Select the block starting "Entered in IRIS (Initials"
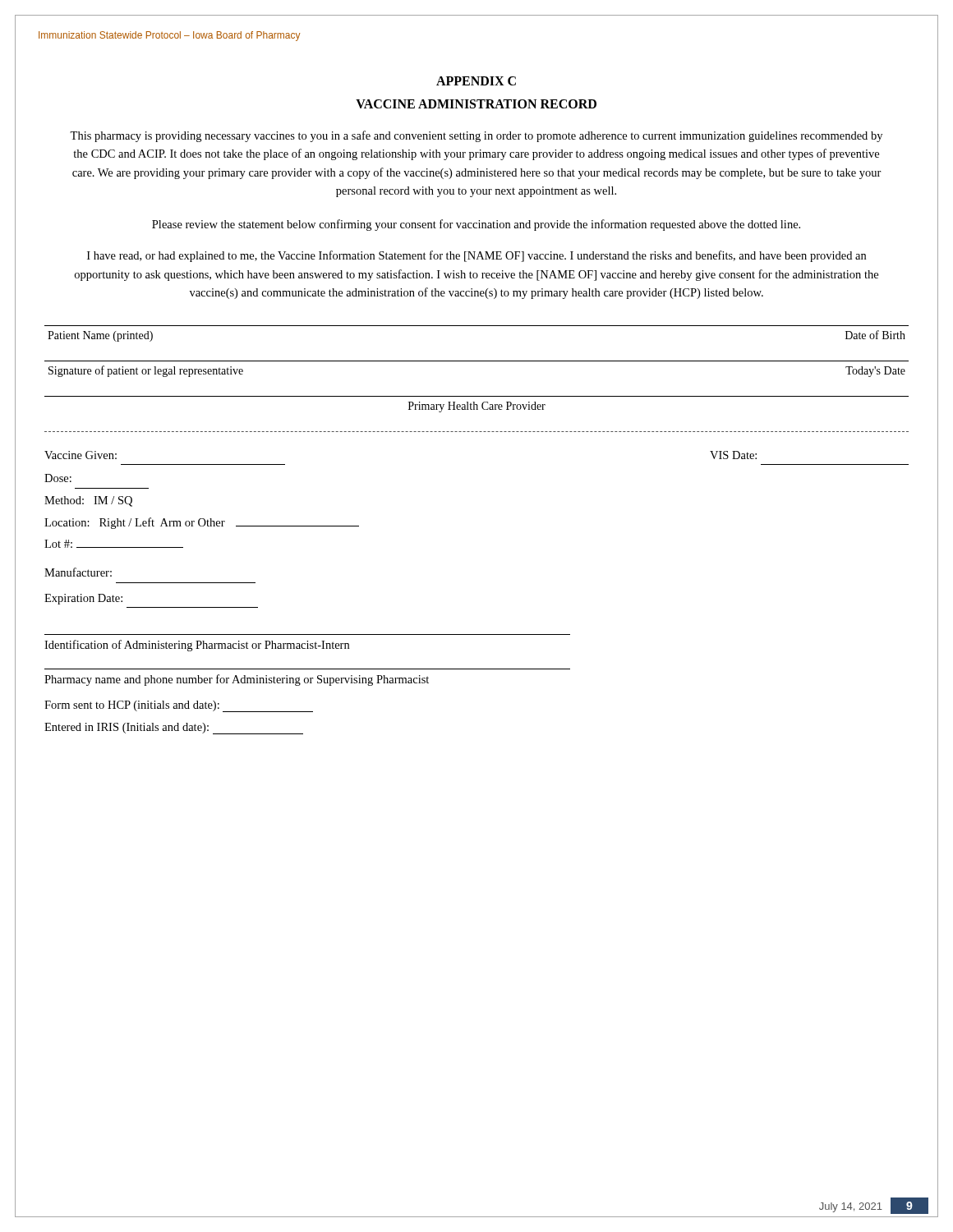The height and width of the screenshot is (1232, 953). click(174, 727)
